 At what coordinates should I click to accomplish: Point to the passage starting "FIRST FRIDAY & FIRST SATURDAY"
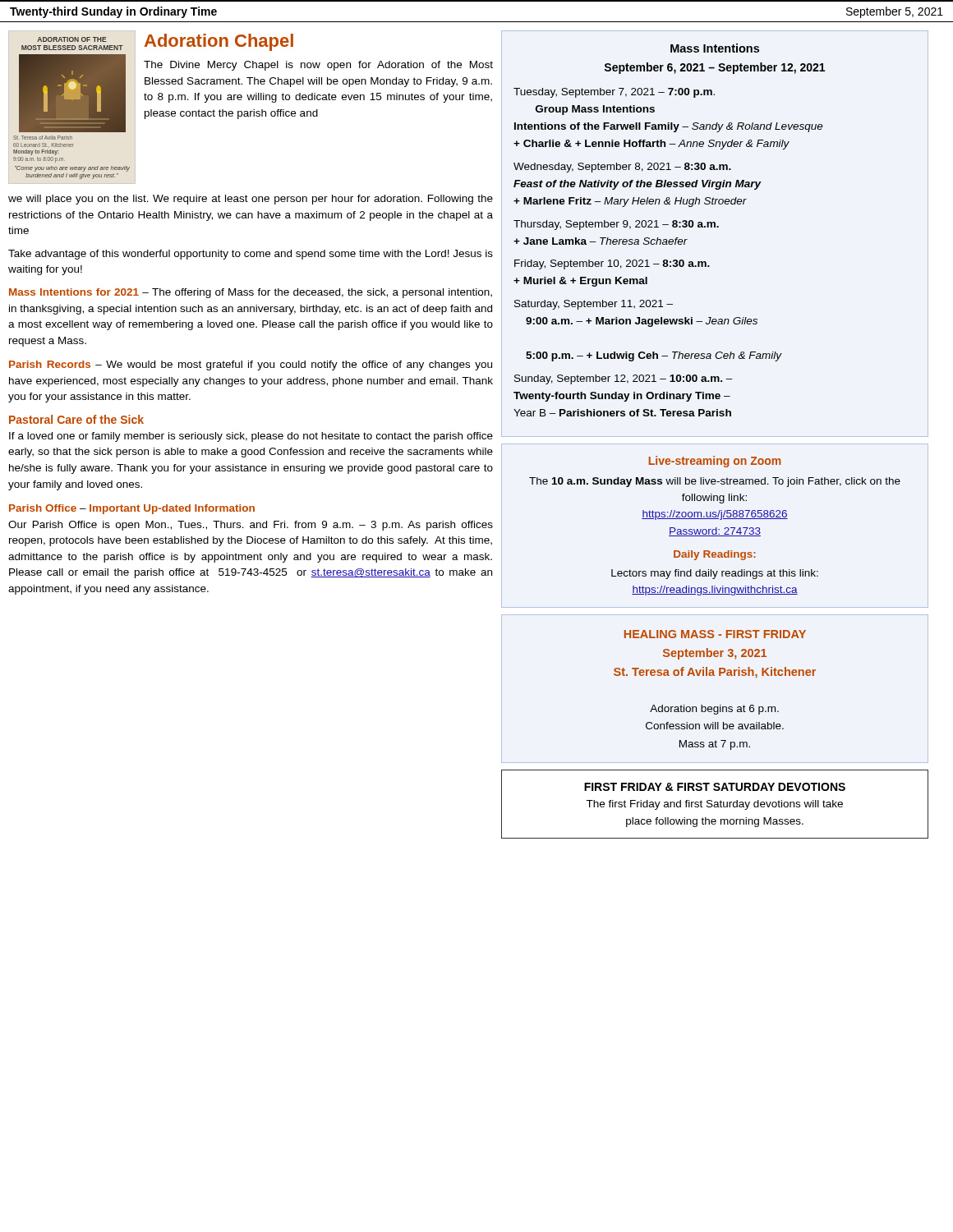click(x=715, y=803)
